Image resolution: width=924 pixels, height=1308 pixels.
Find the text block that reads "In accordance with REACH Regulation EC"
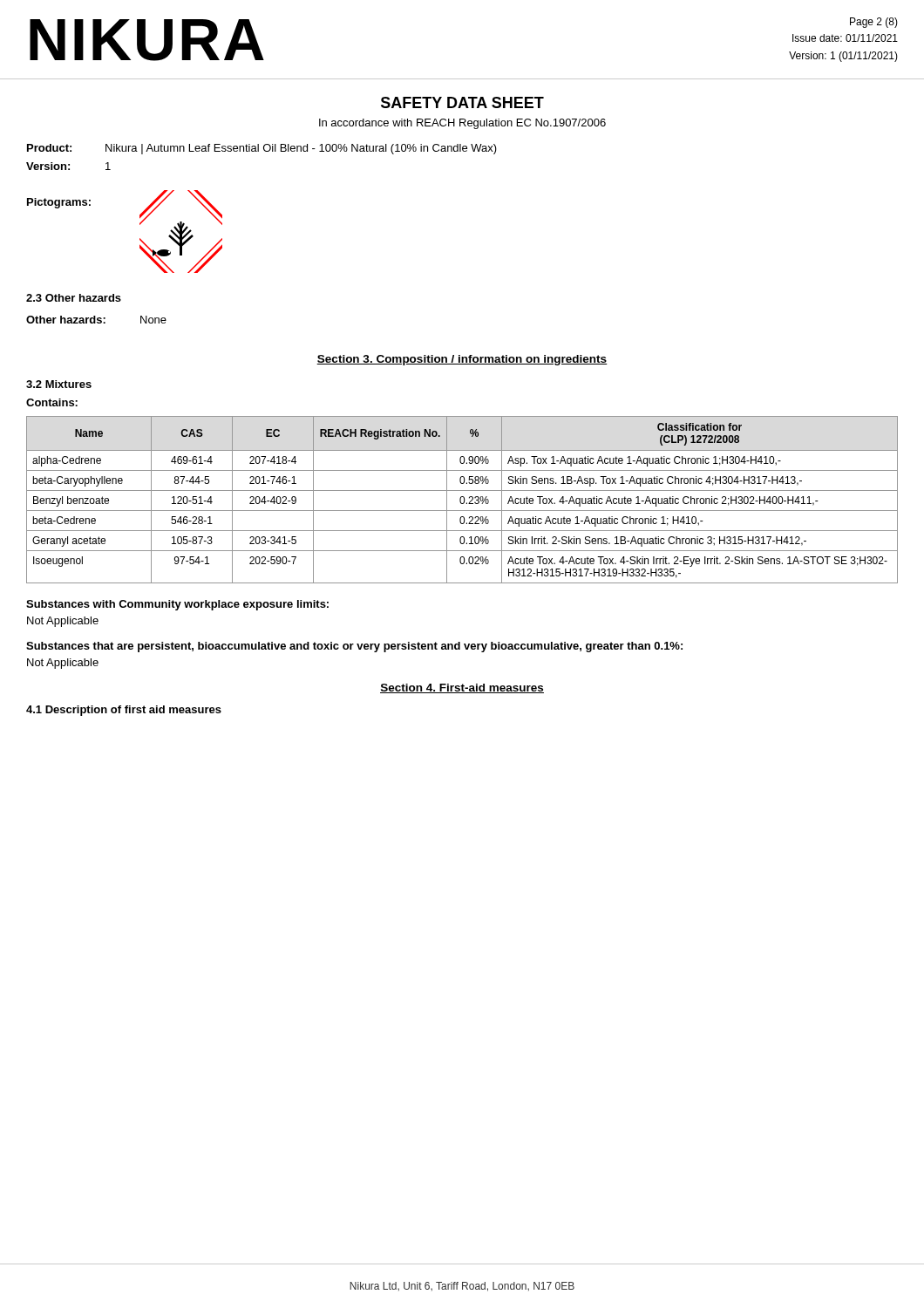pos(462,123)
